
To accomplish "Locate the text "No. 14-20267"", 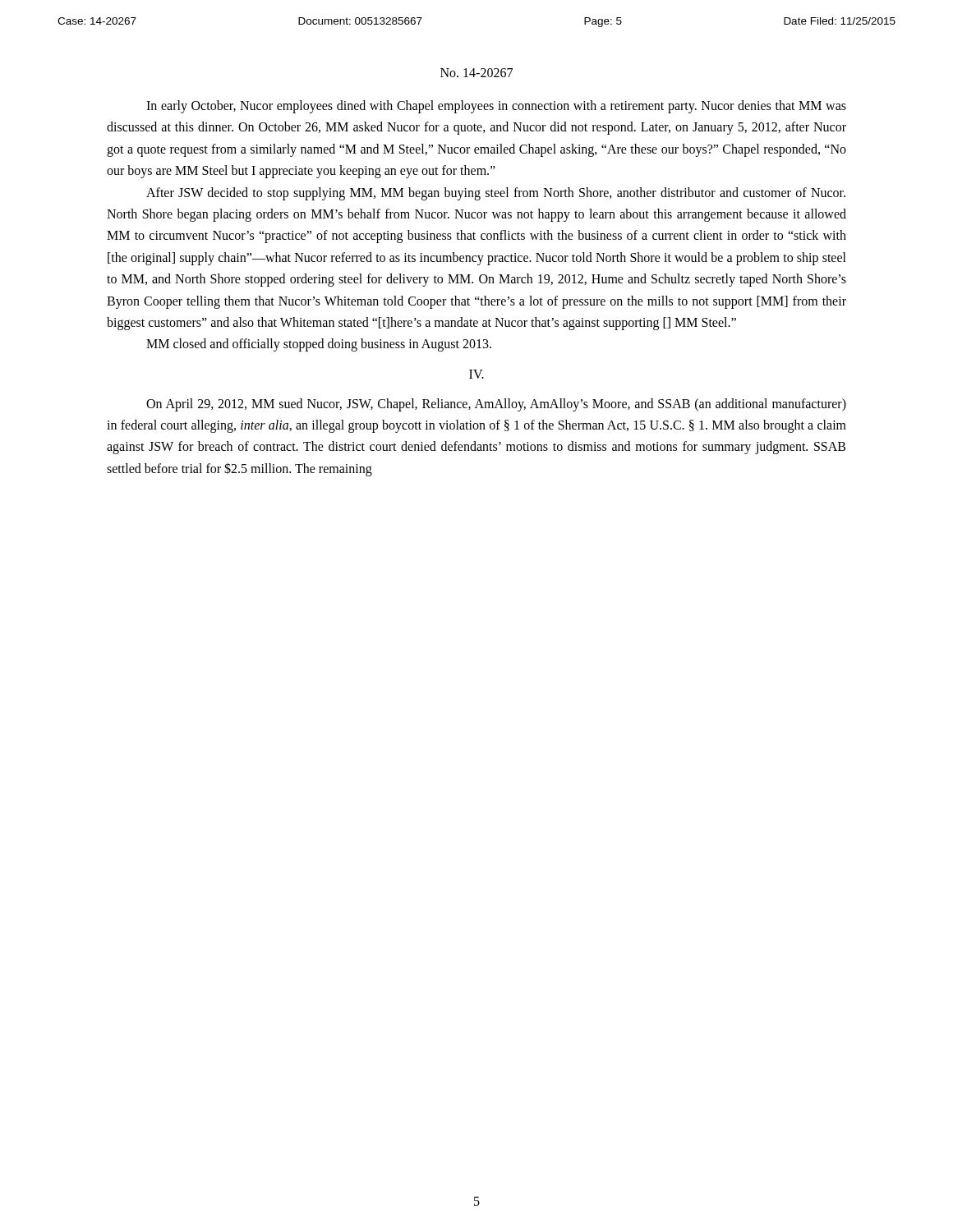I will (x=476, y=73).
